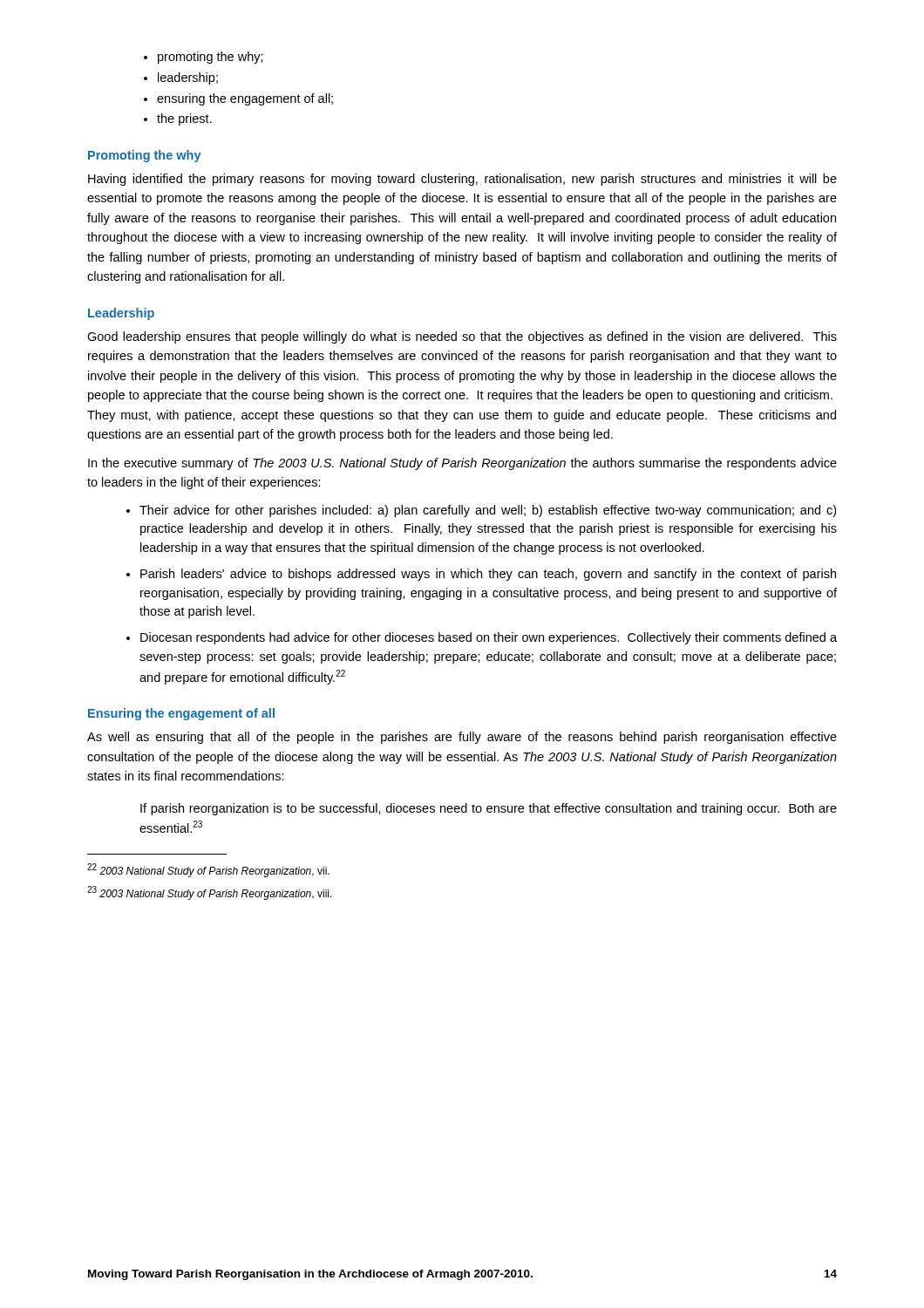Where does it say "ensuring the engagement of all;"?
This screenshot has height=1308, width=924.
pos(245,98)
